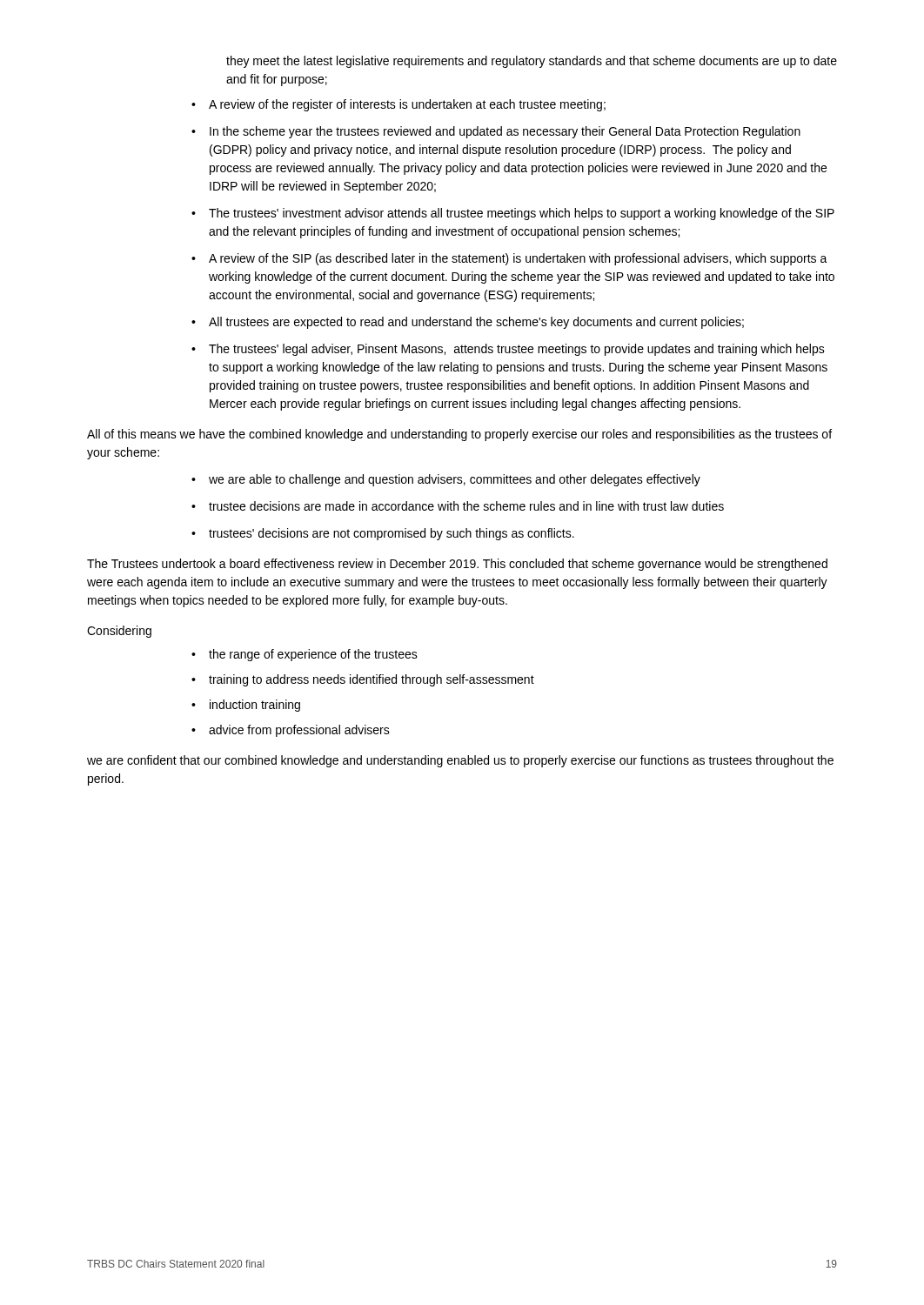
Task: Point to the element starting "training to address needs identified through"
Action: pyautogui.click(x=371, y=679)
